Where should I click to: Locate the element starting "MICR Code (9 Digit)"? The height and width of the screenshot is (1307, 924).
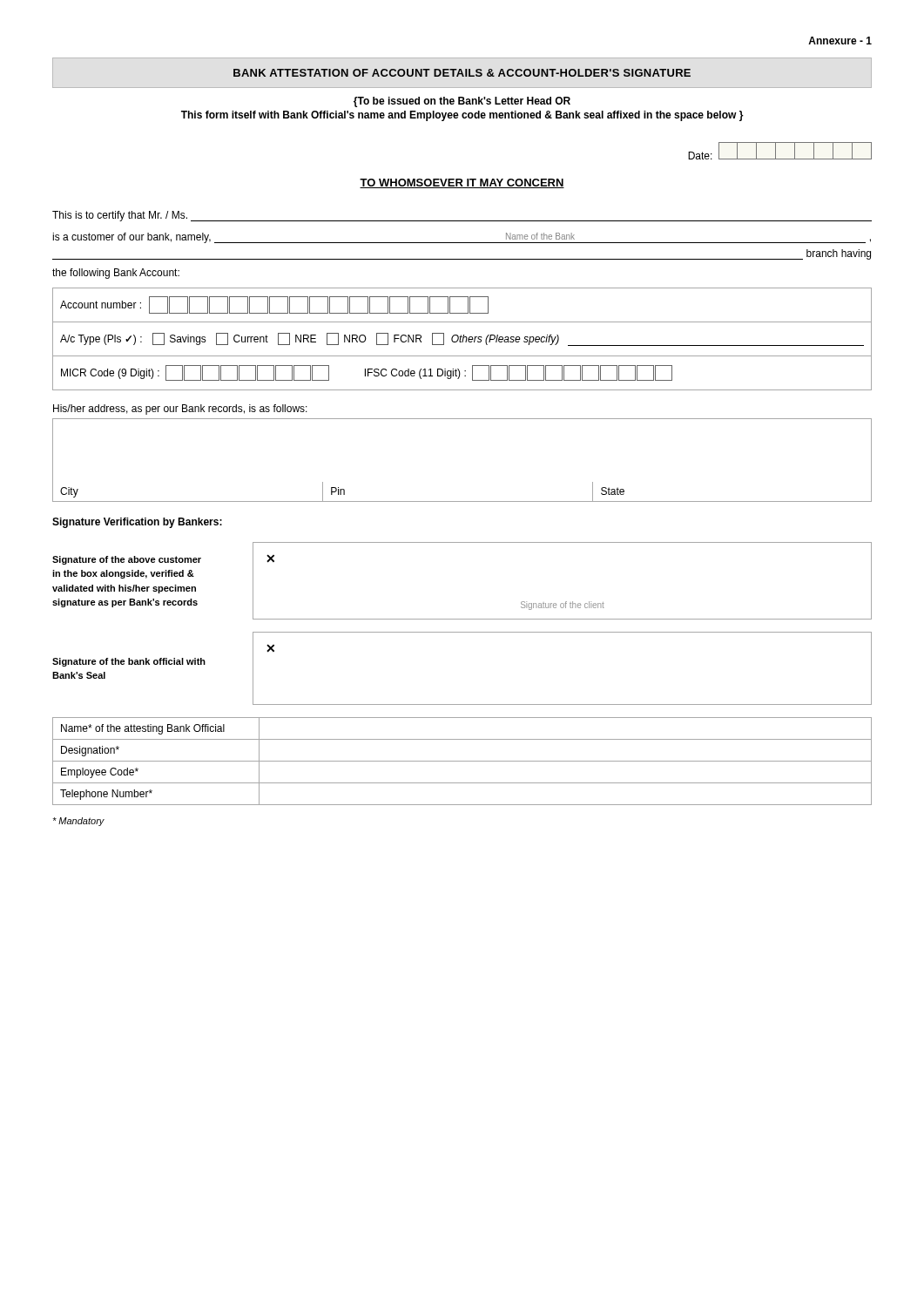tap(366, 373)
